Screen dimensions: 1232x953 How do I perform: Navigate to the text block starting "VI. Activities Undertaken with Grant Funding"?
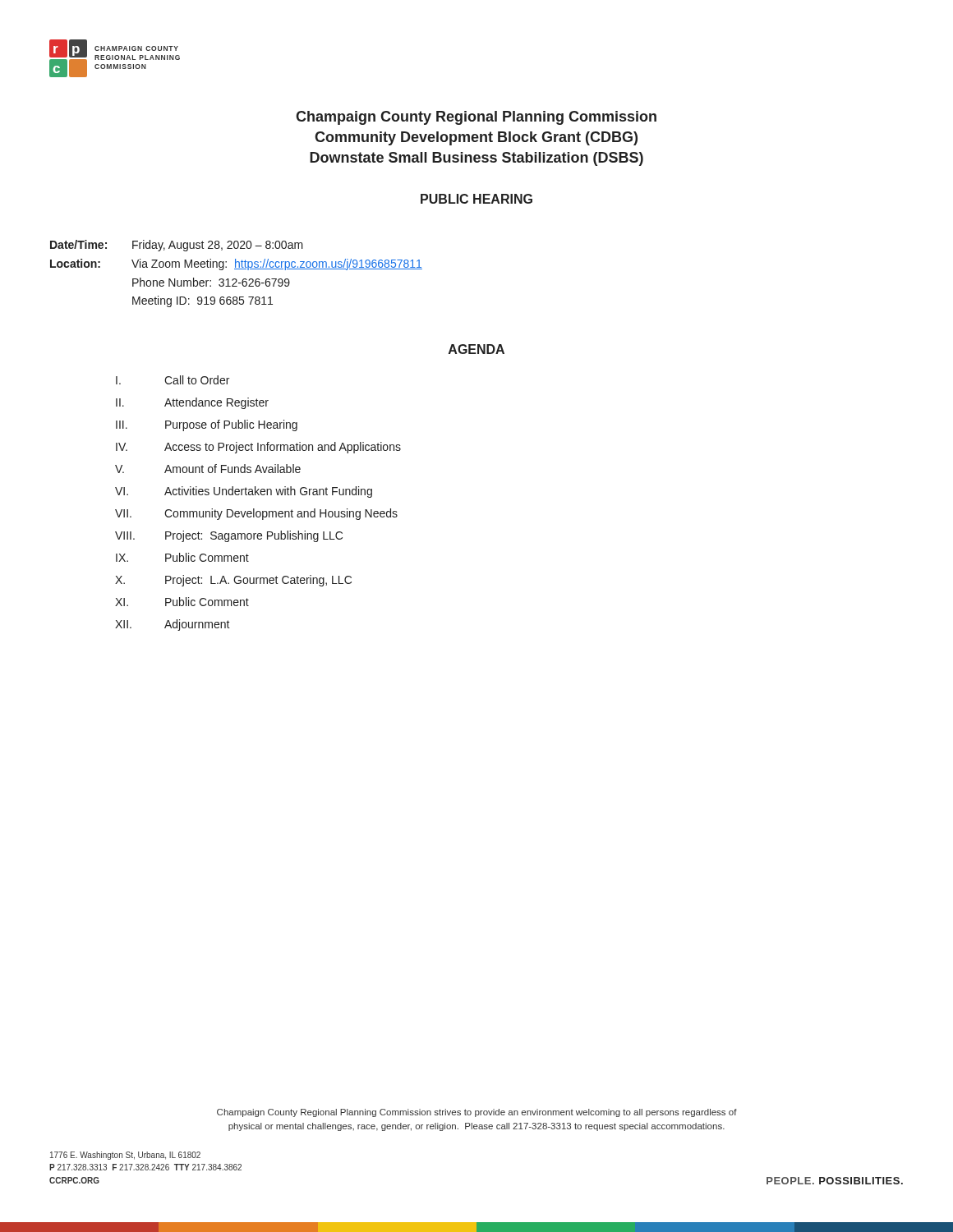[x=244, y=492]
